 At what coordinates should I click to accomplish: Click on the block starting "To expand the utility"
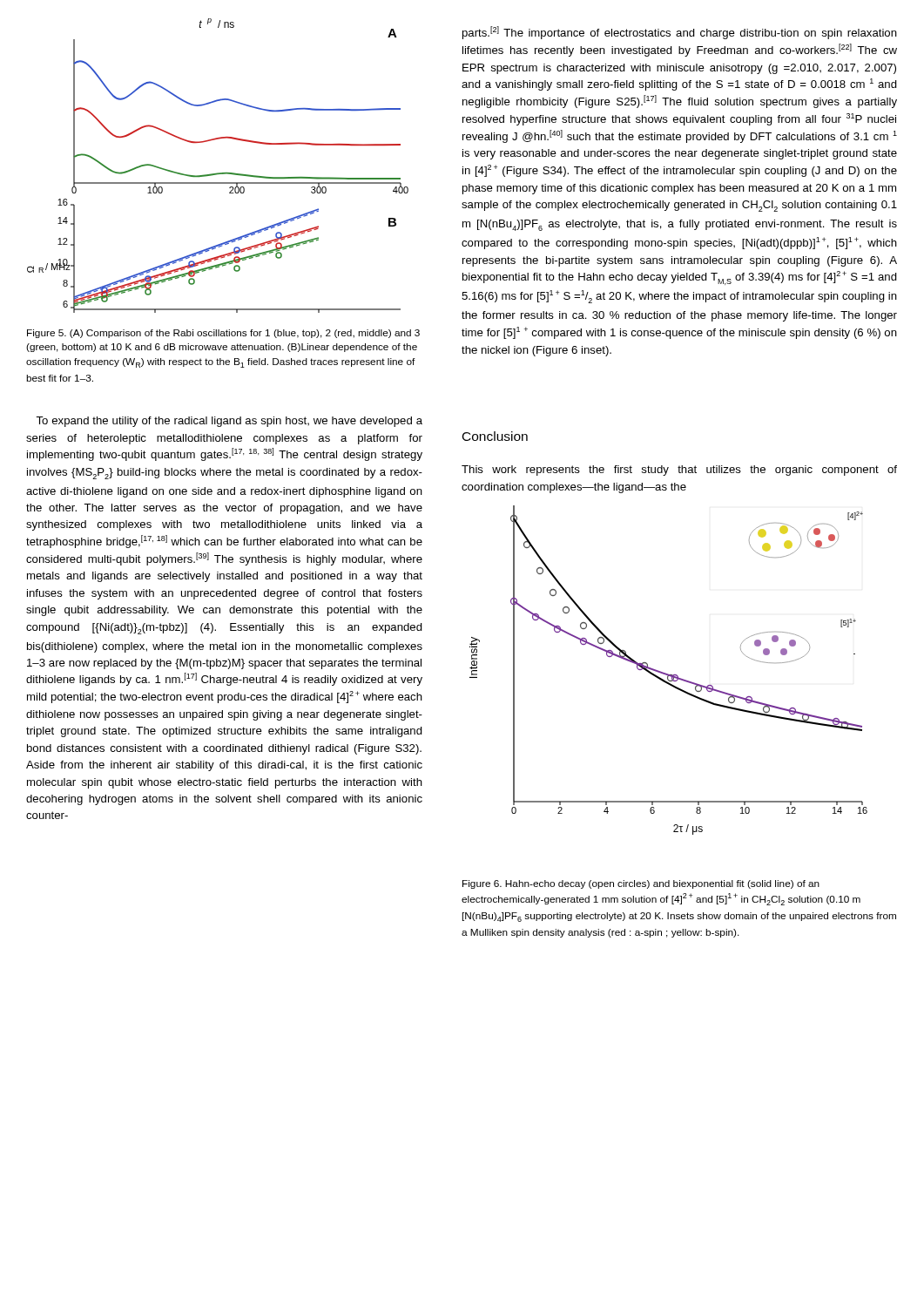[x=224, y=618]
